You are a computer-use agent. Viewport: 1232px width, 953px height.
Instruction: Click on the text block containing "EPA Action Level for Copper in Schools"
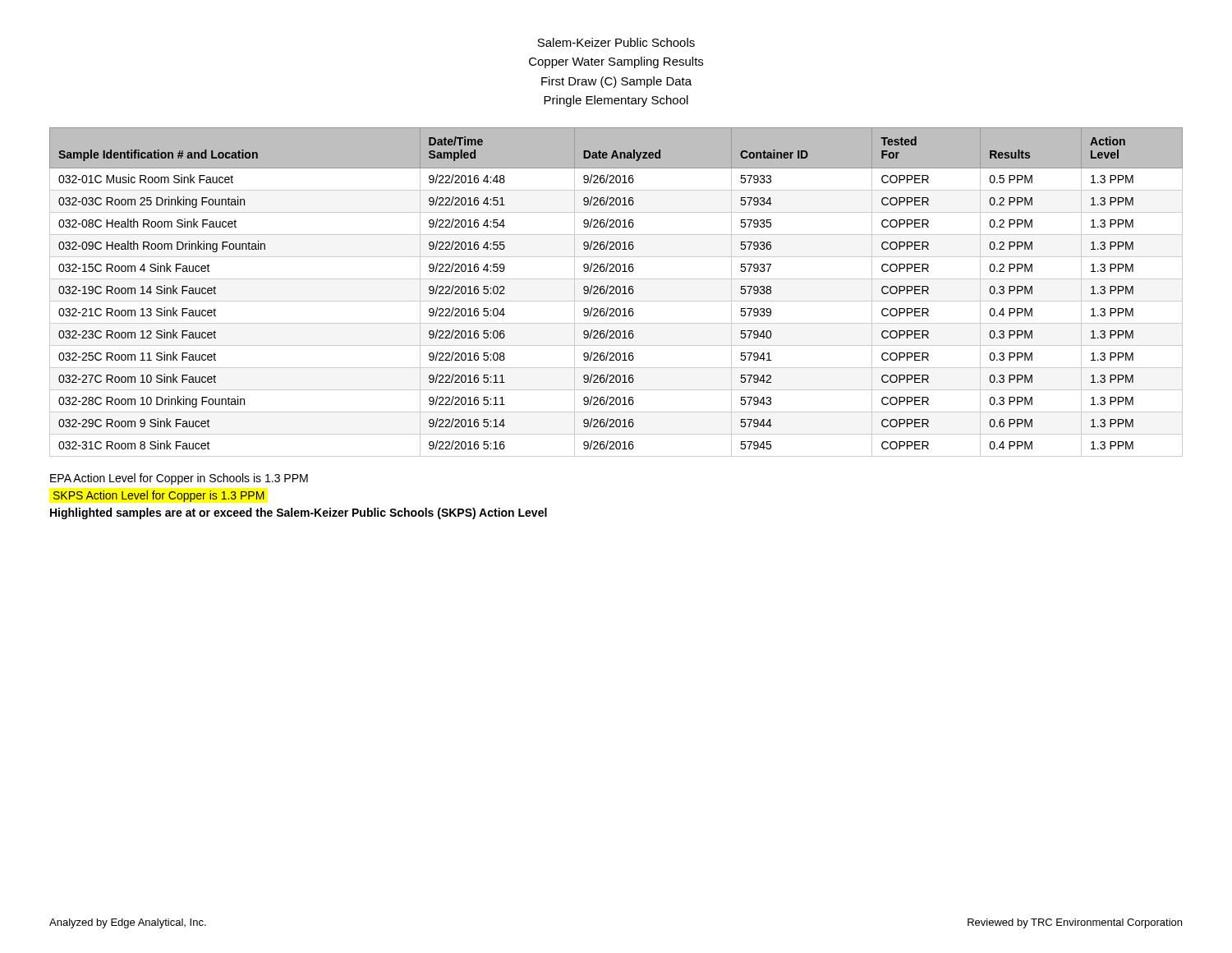(x=179, y=478)
